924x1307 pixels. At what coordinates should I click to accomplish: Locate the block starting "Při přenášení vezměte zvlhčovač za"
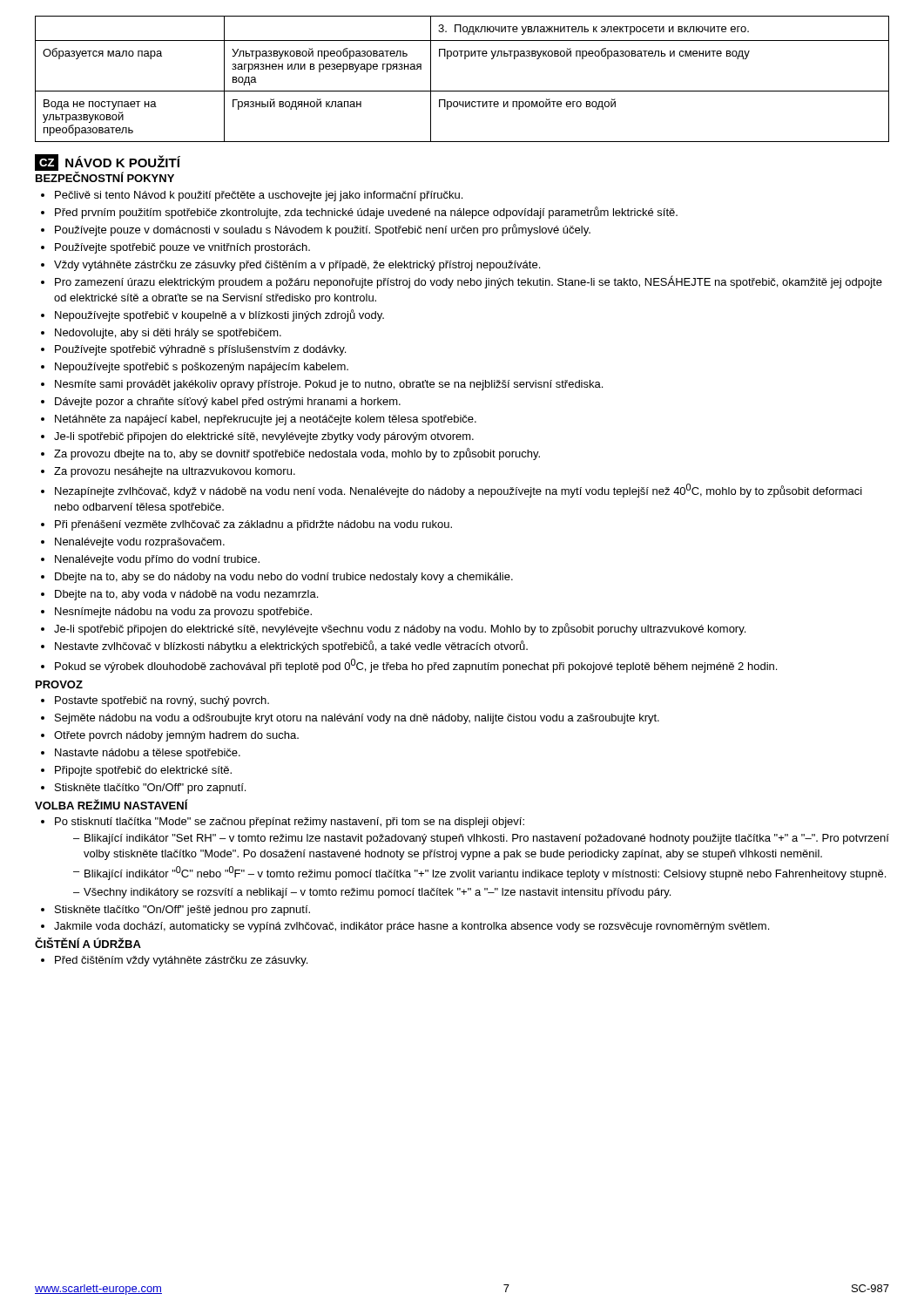coord(253,524)
